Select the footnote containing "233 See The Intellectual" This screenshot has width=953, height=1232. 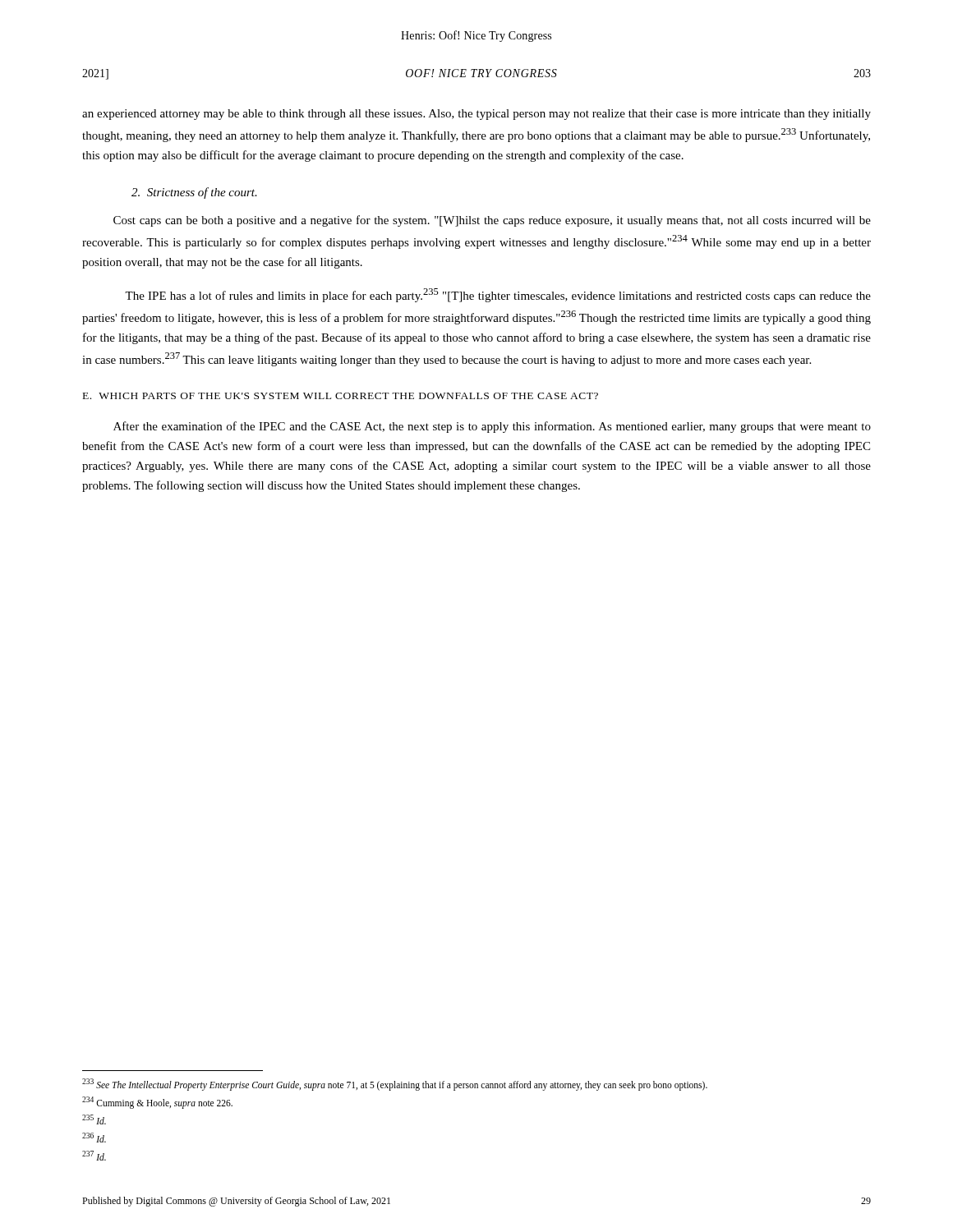click(x=395, y=1083)
